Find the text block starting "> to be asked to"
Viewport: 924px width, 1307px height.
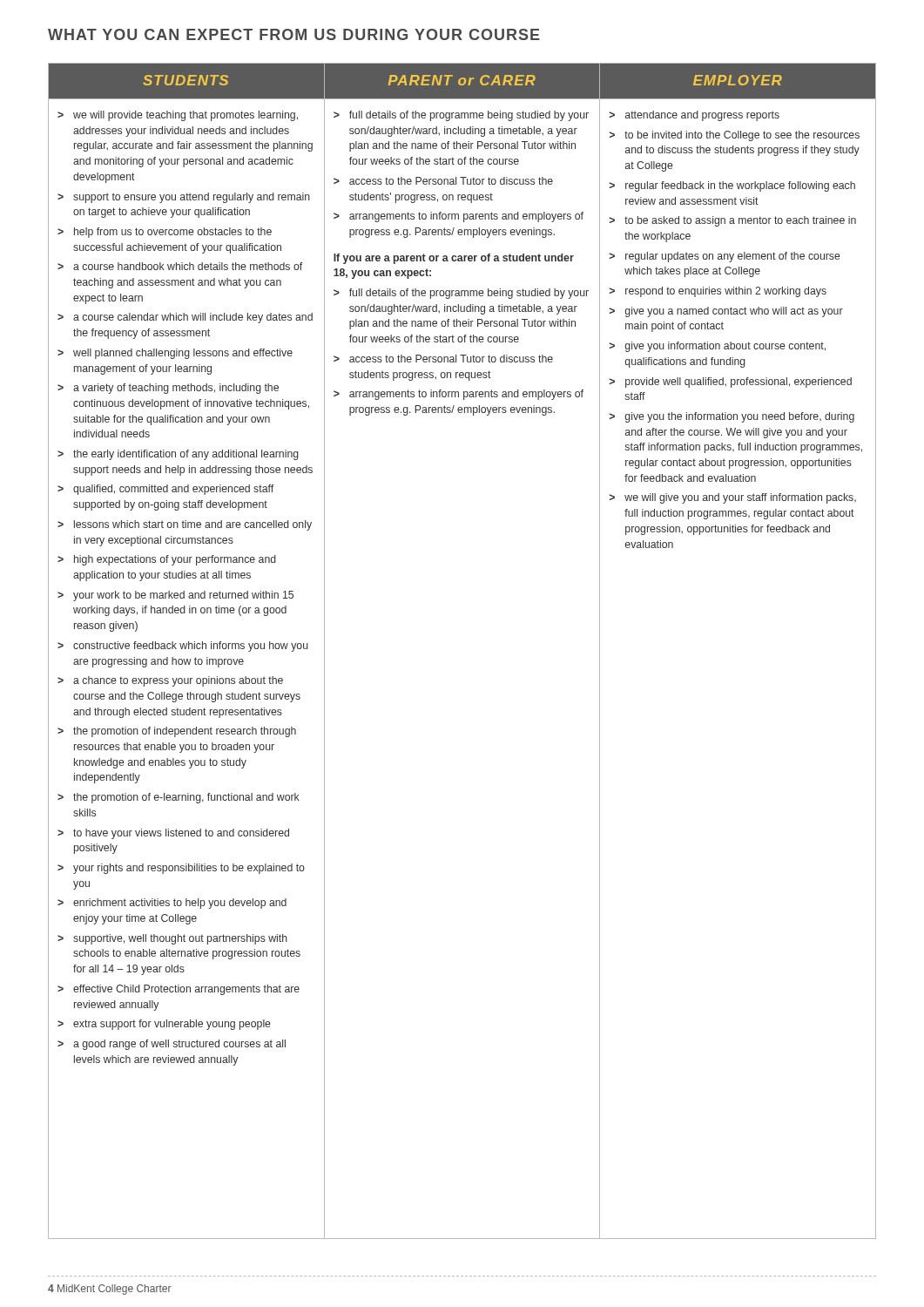click(x=733, y=228)
